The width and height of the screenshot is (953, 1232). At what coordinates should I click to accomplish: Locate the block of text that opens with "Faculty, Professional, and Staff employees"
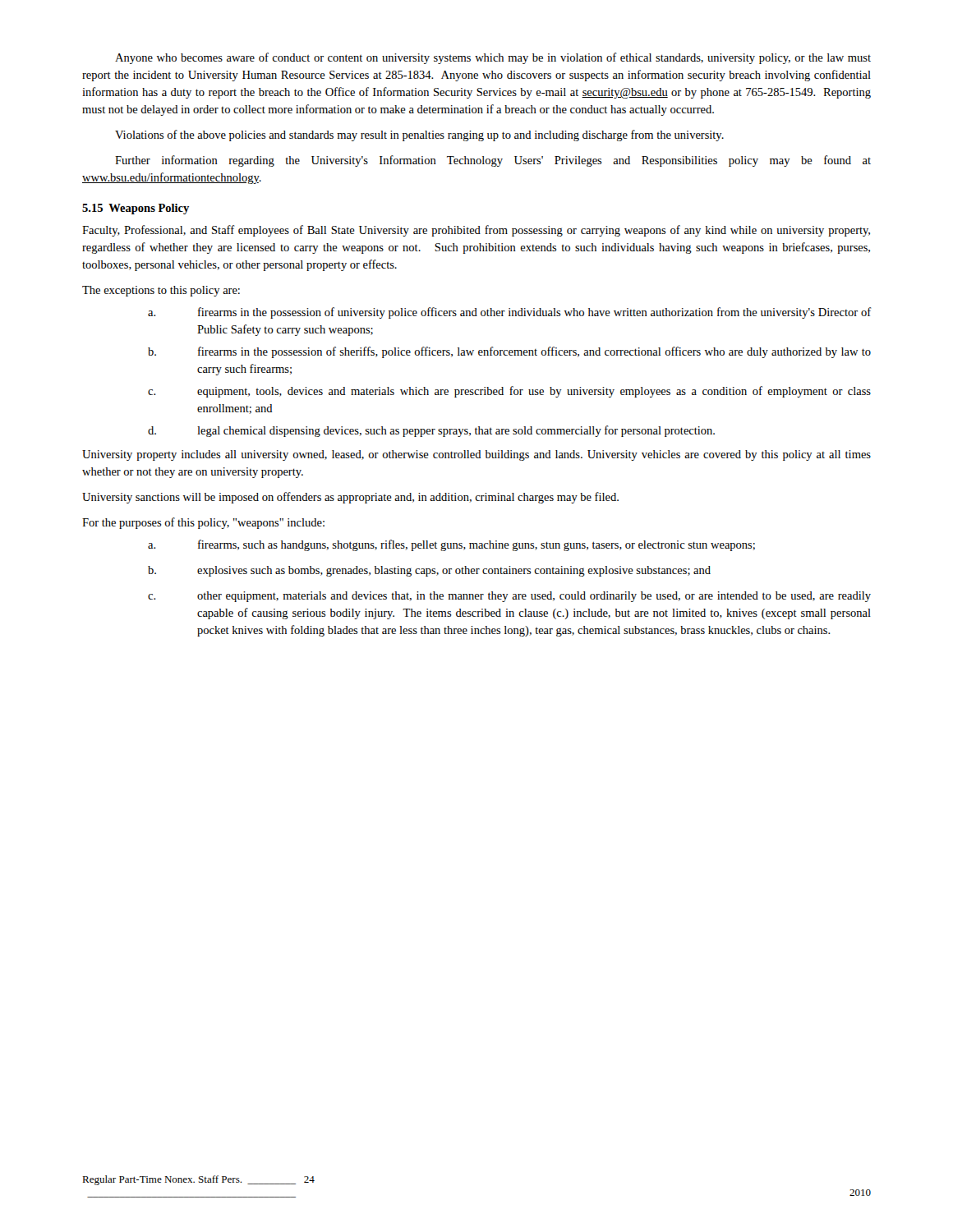(476, 247)
